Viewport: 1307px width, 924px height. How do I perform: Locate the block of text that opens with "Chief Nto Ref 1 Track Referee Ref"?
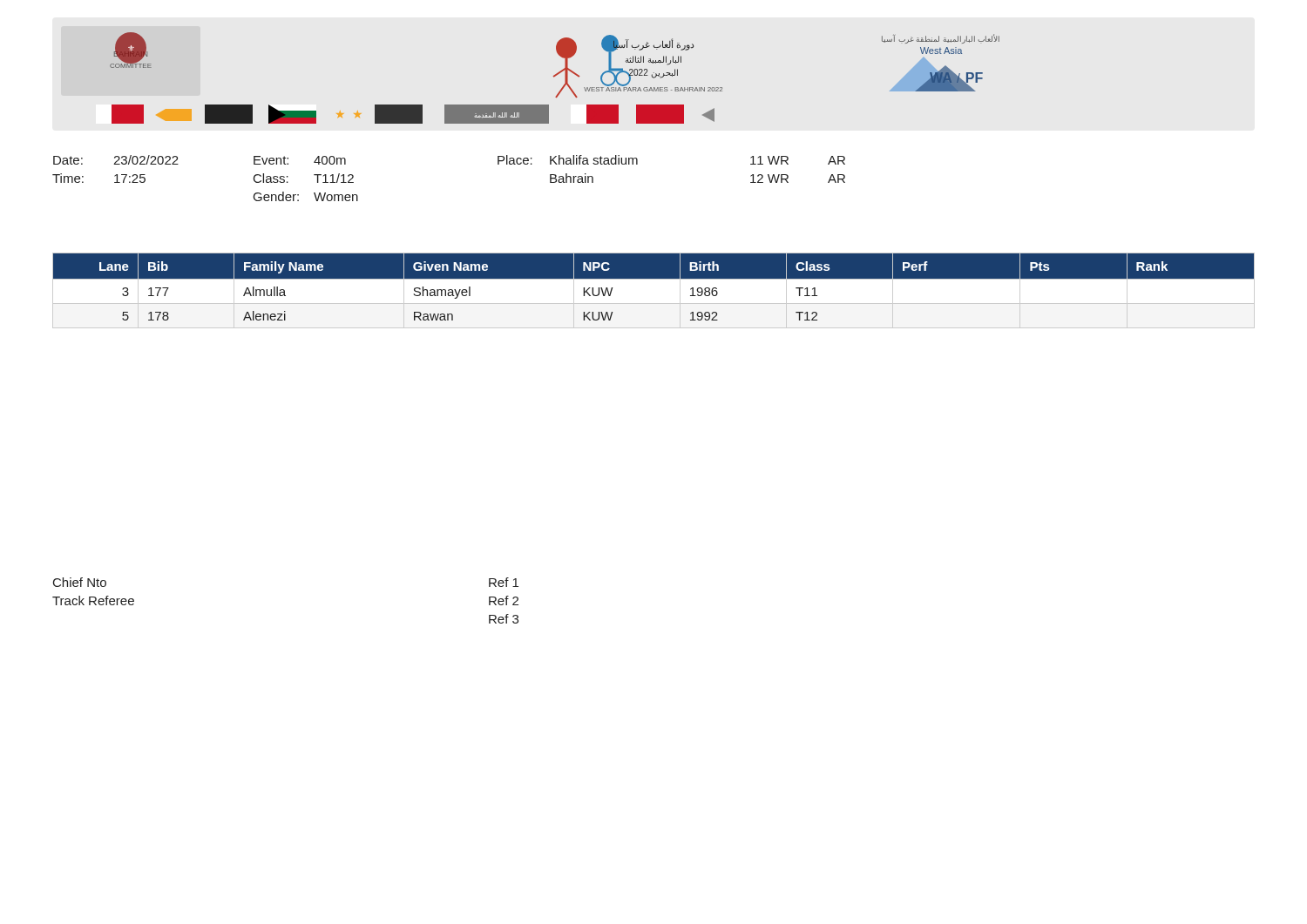pyautogui.click(x=81, y=582)
